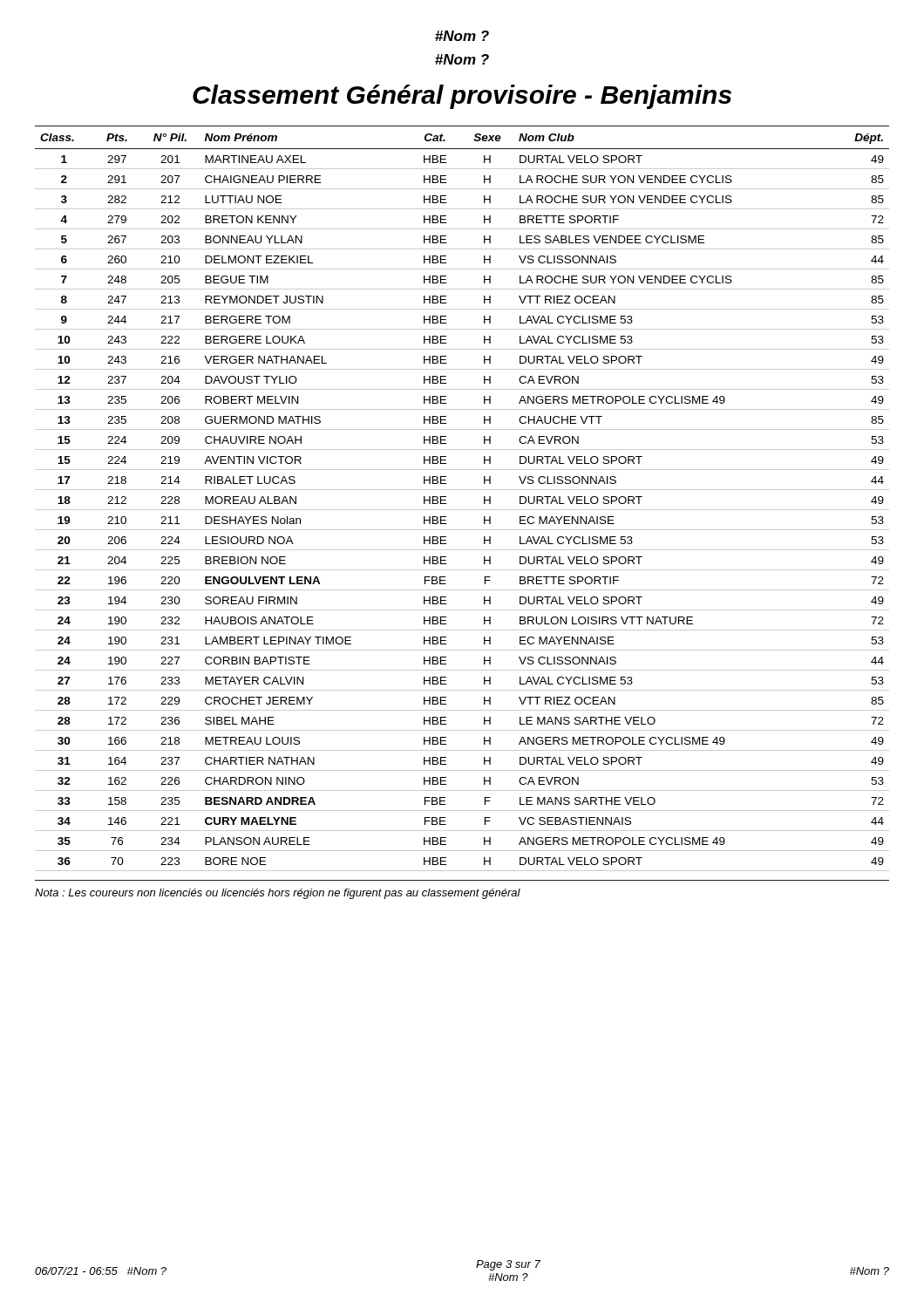Click on the footnote with the text "Nota : Les"
This screenshot has height=1308, width=924.
277,893
